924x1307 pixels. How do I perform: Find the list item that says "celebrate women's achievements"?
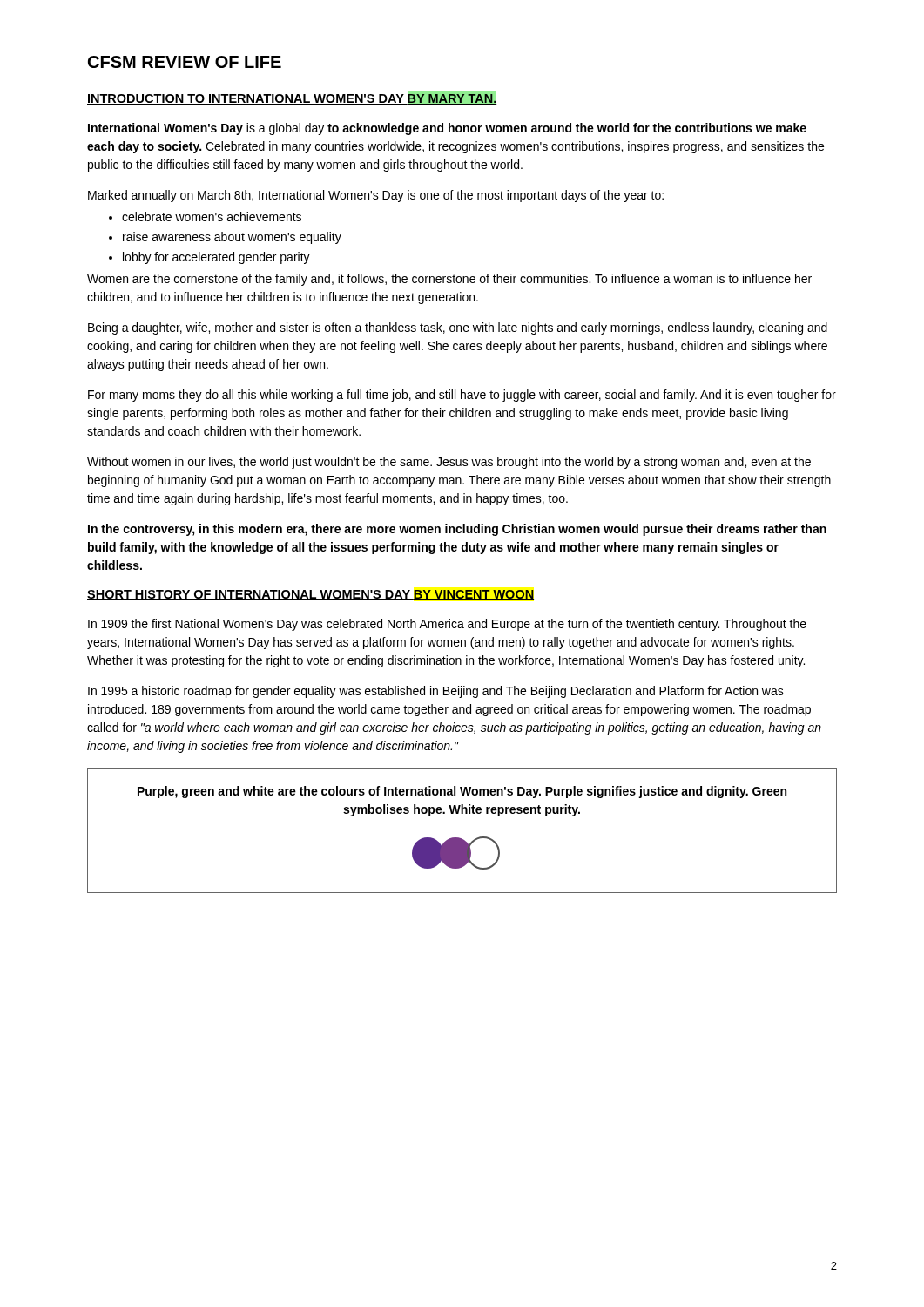(x=205, y=217)
